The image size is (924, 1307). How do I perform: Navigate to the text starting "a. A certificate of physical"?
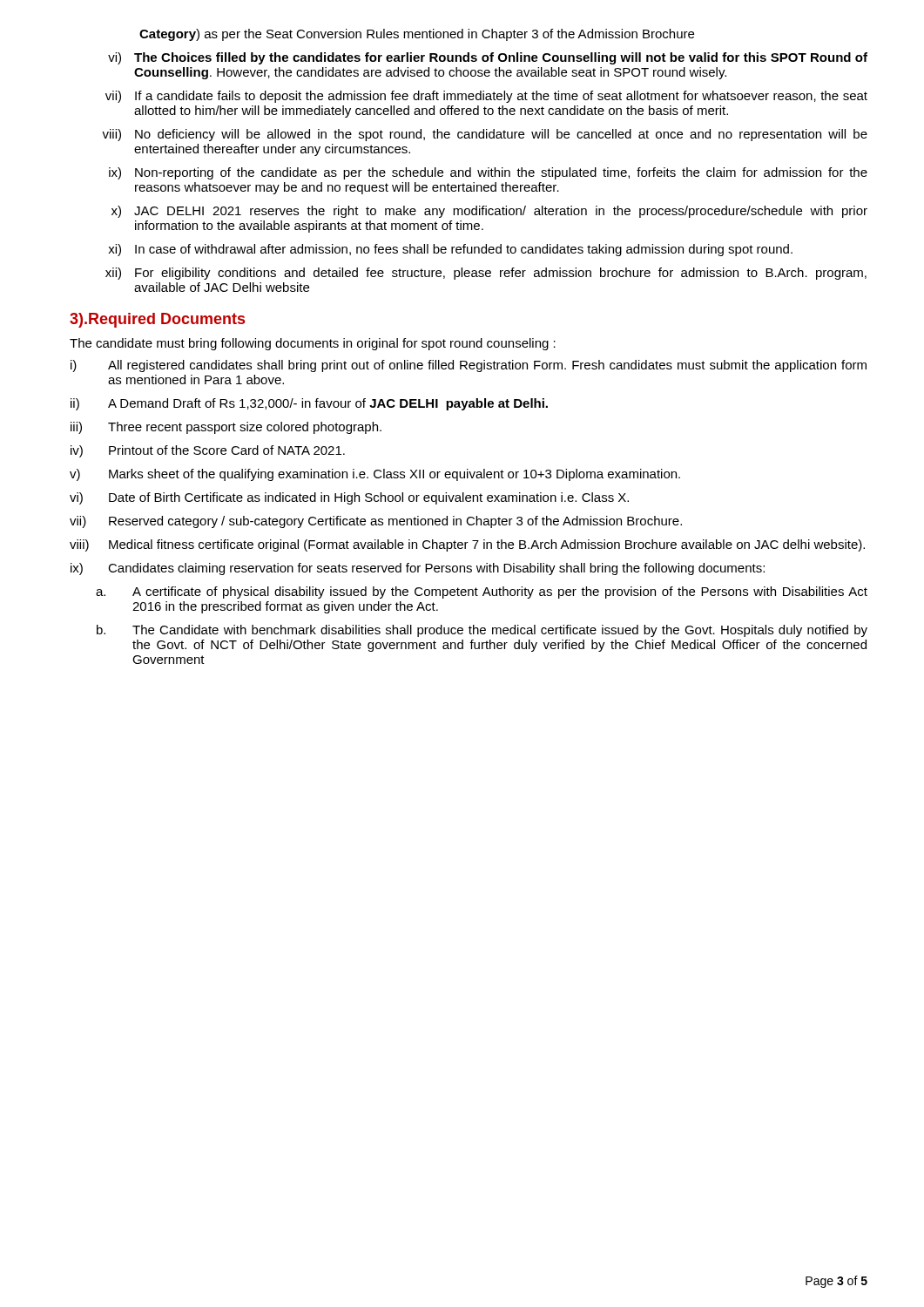(x=482, y=599)
